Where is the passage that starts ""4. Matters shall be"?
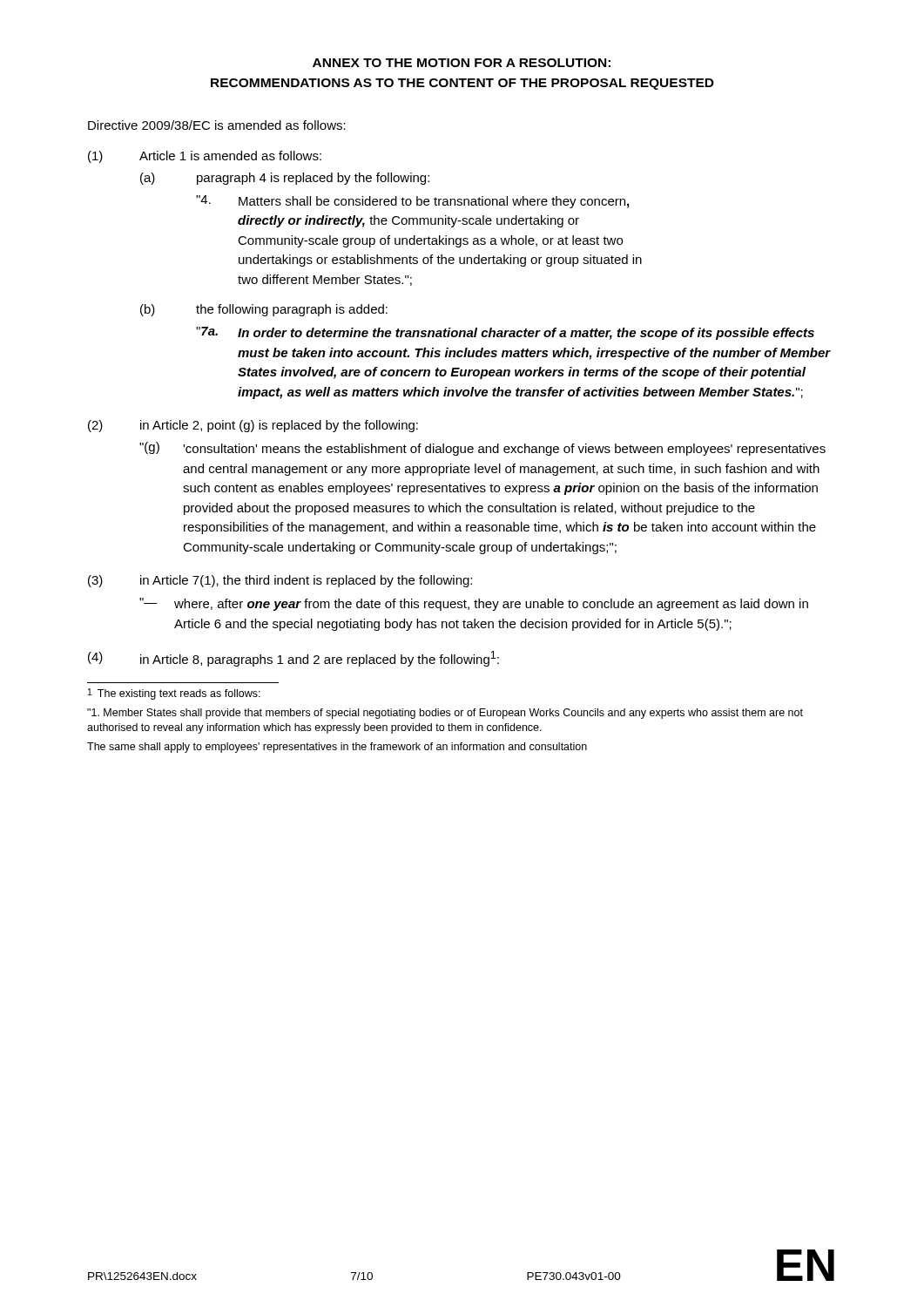 coord(516,240)
